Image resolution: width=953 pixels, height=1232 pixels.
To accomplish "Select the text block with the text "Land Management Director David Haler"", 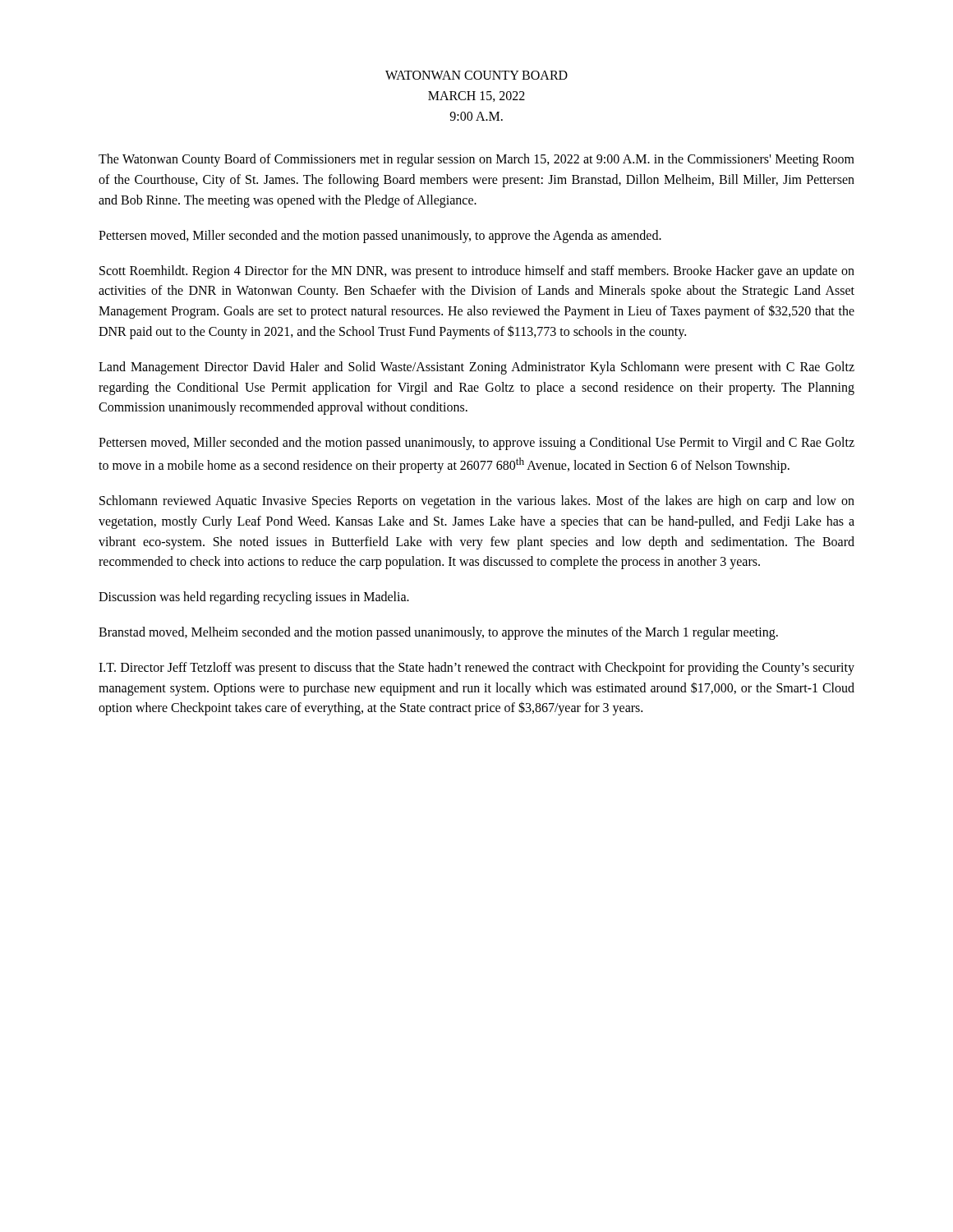I will [476, 387].
